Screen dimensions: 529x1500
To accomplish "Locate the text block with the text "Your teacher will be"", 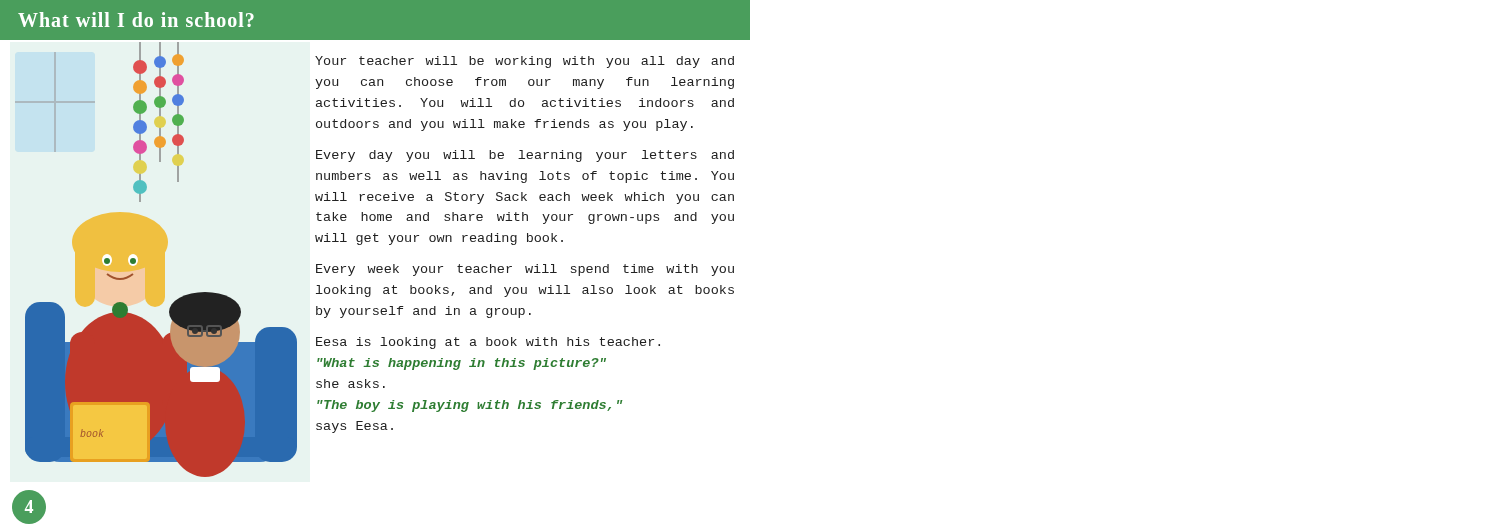I will pyautogui.click(x=525, y=245).
